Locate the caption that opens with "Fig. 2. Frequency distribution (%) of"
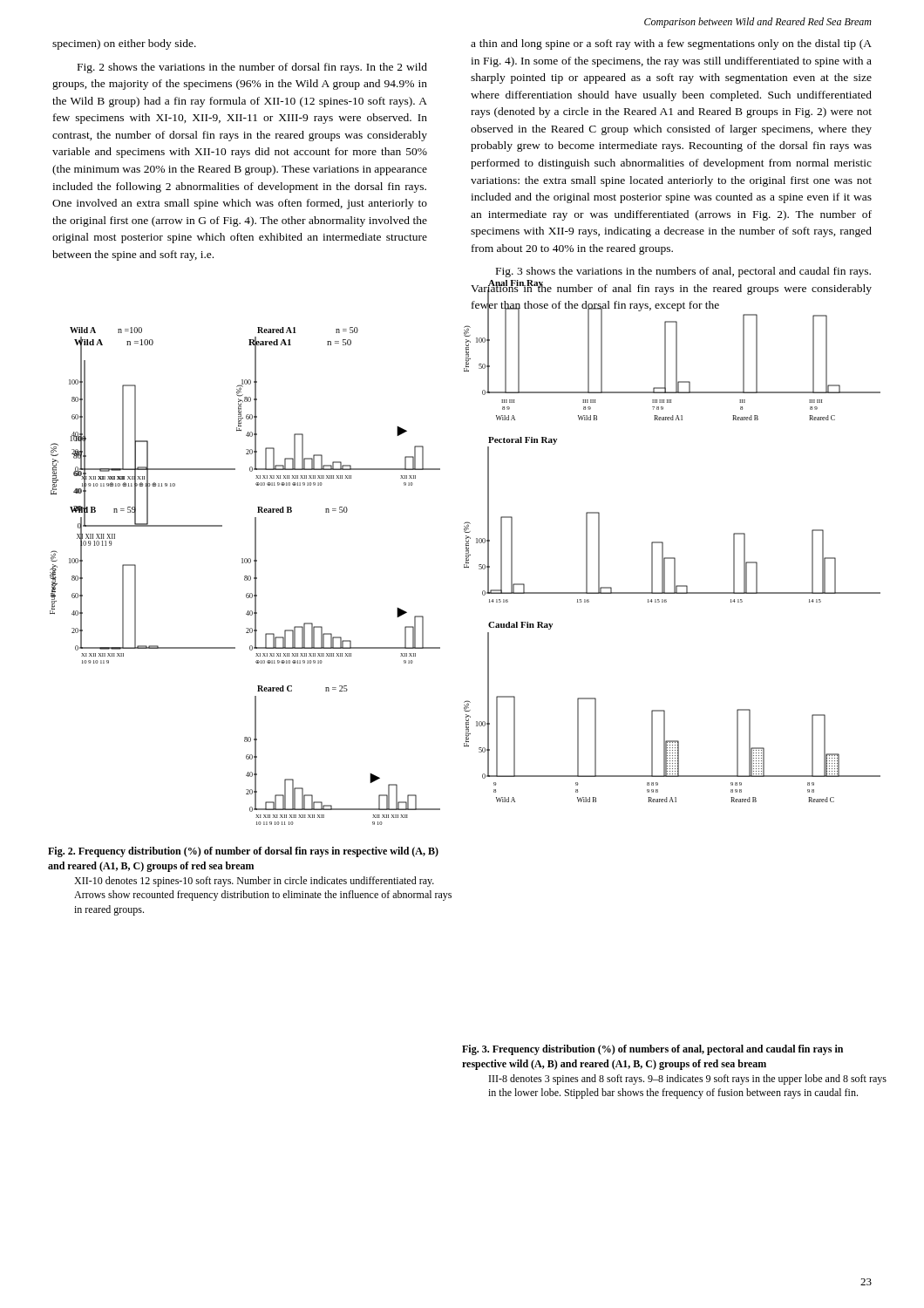The width and height of the screenshot is (924, 1308). click(x=251, y=881)
